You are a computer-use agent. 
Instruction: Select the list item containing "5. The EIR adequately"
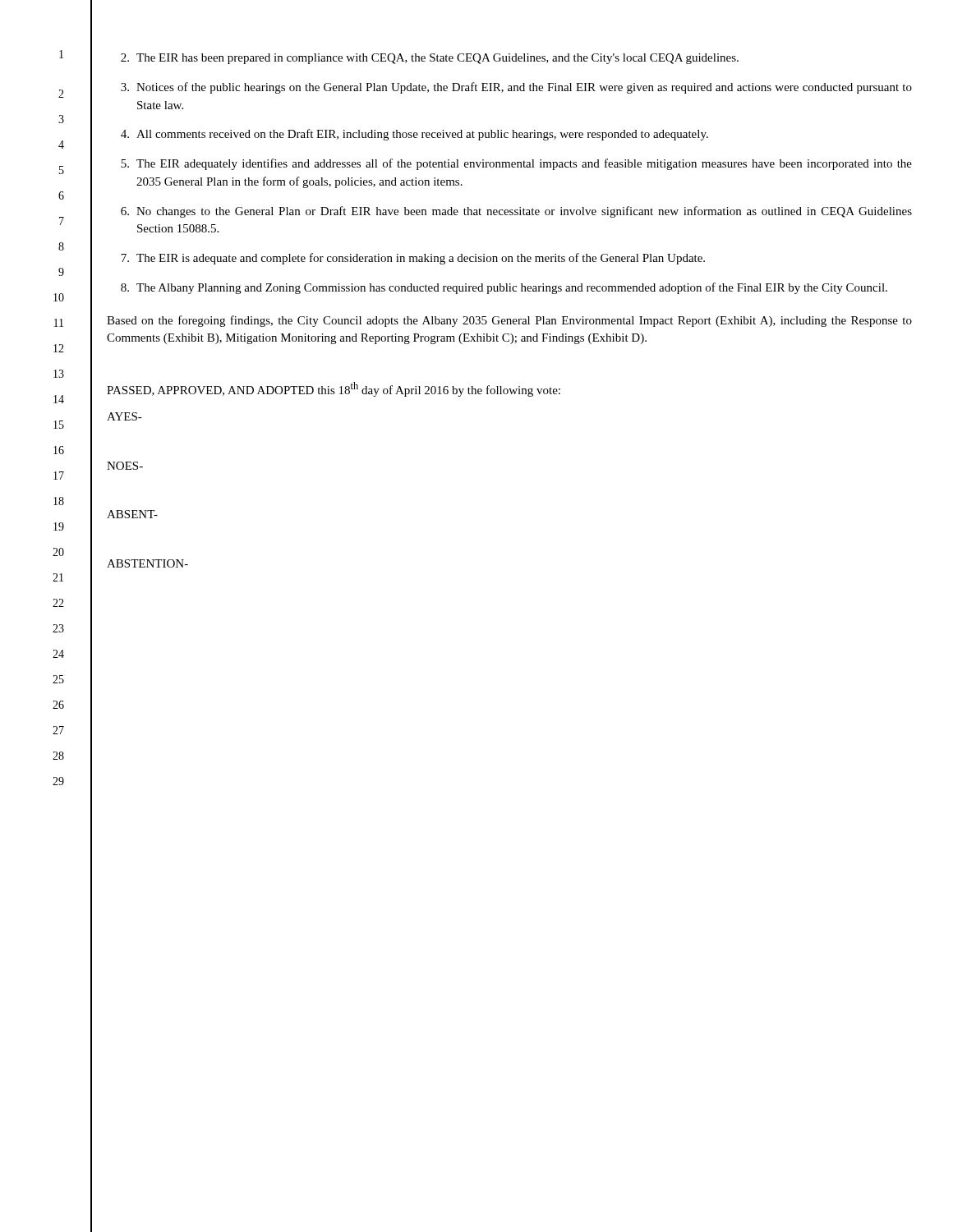(x=509, y=173)
